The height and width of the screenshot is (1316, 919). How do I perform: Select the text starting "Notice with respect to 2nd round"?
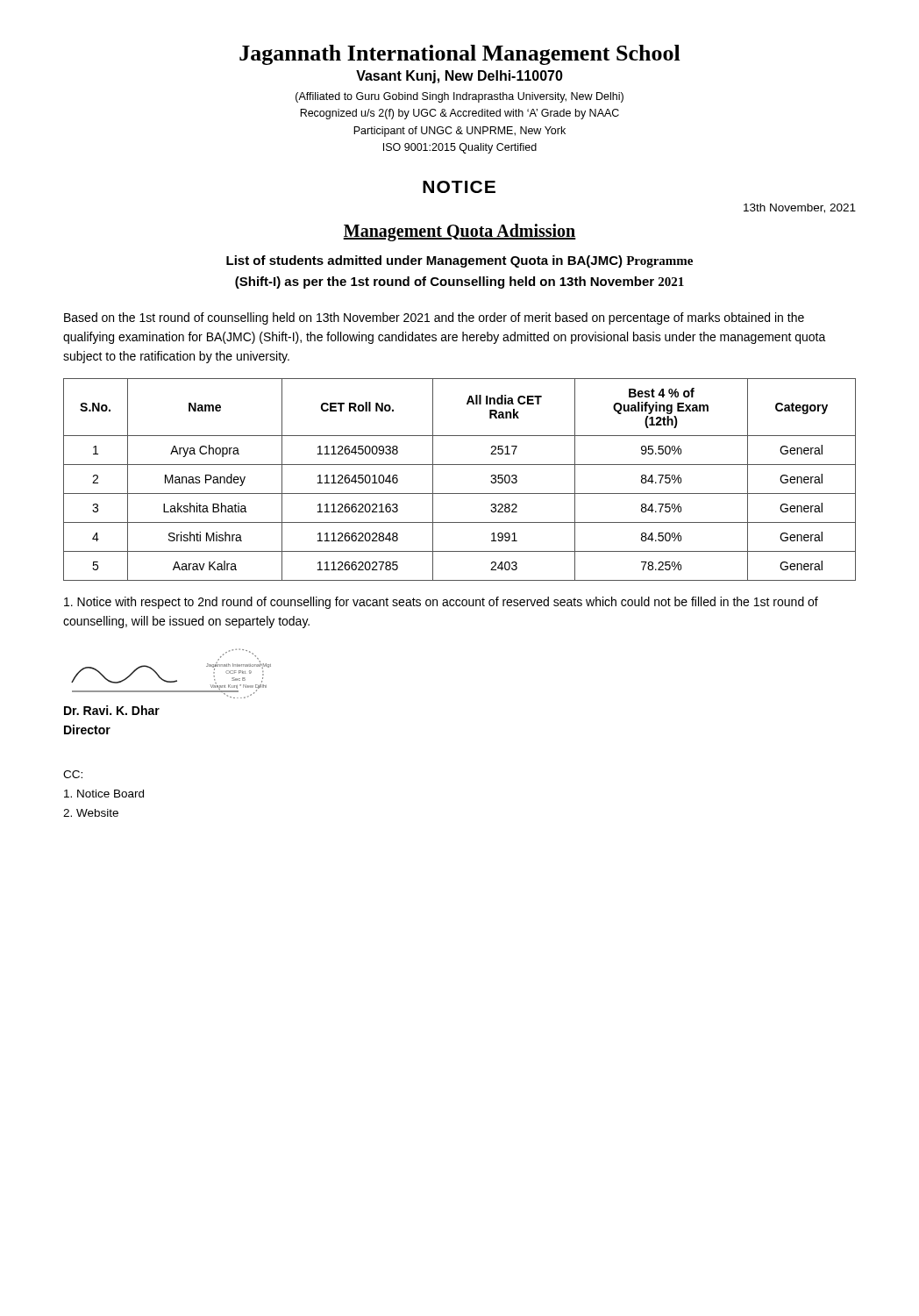pyautogui.click(x=441, y=612)
